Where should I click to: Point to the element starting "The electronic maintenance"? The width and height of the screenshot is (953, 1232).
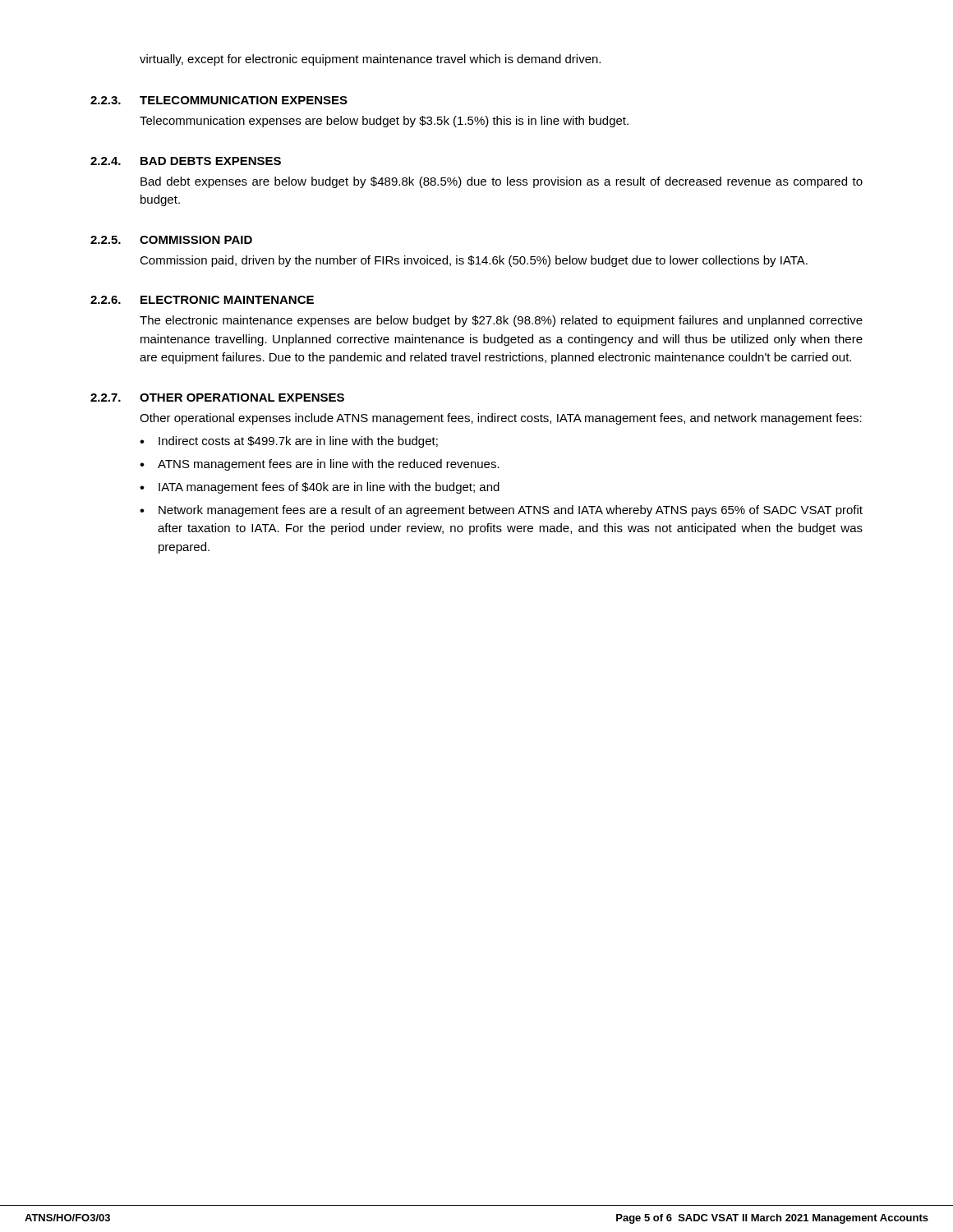coord(501,339)
